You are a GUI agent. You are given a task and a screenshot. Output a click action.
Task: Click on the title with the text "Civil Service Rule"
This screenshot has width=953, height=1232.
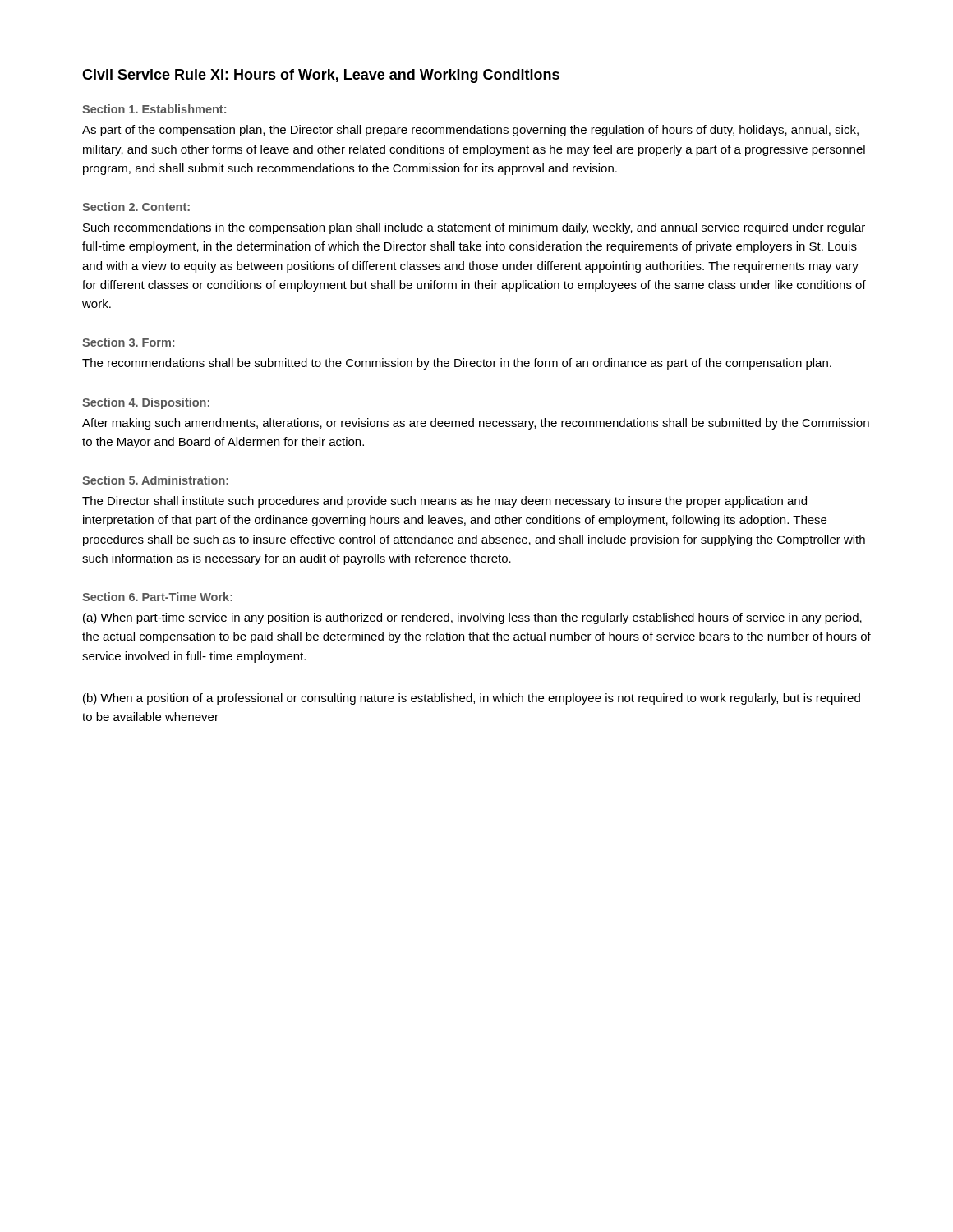321,75
